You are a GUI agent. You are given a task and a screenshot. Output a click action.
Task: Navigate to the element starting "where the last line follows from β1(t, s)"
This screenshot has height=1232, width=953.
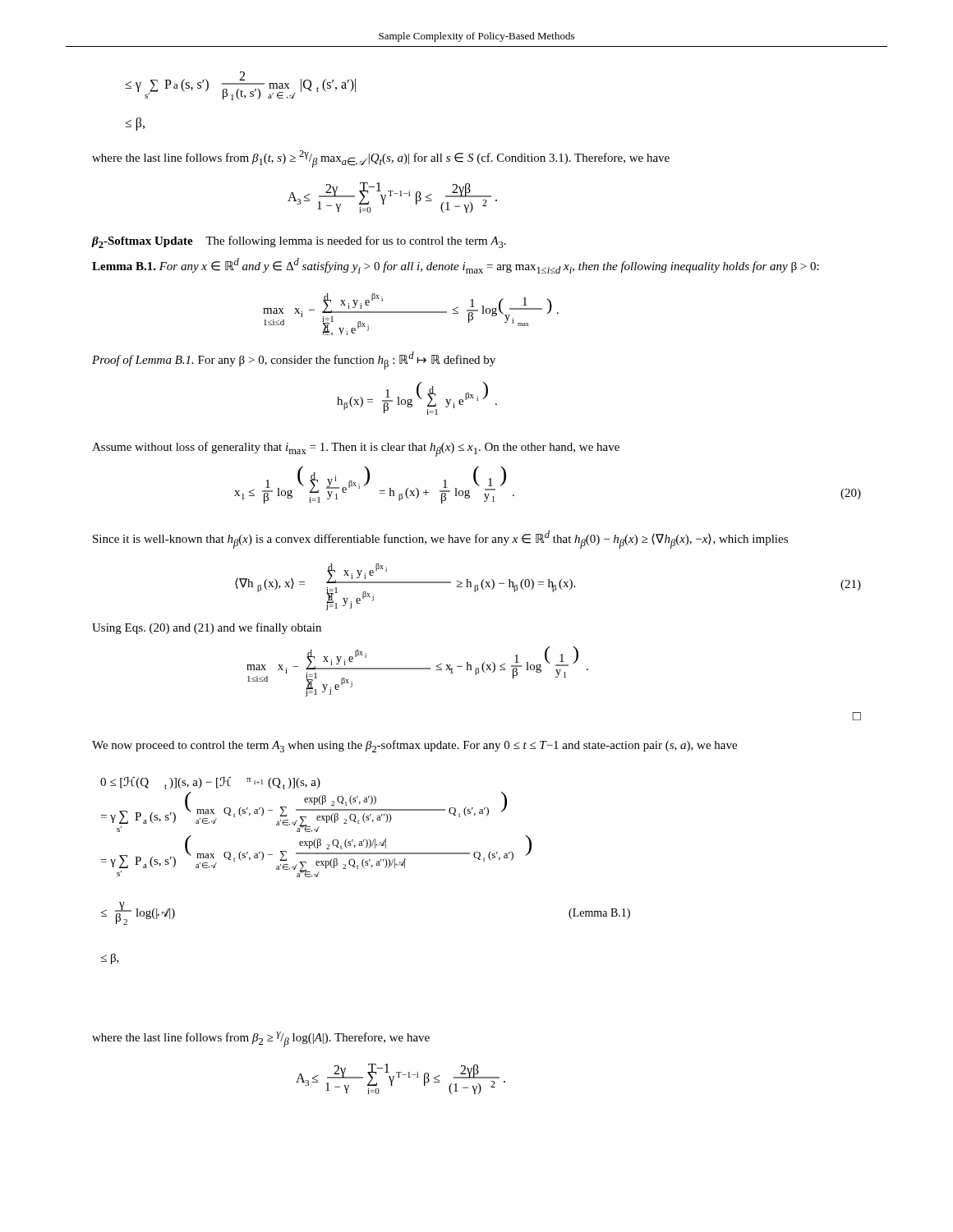pos(476,158)
